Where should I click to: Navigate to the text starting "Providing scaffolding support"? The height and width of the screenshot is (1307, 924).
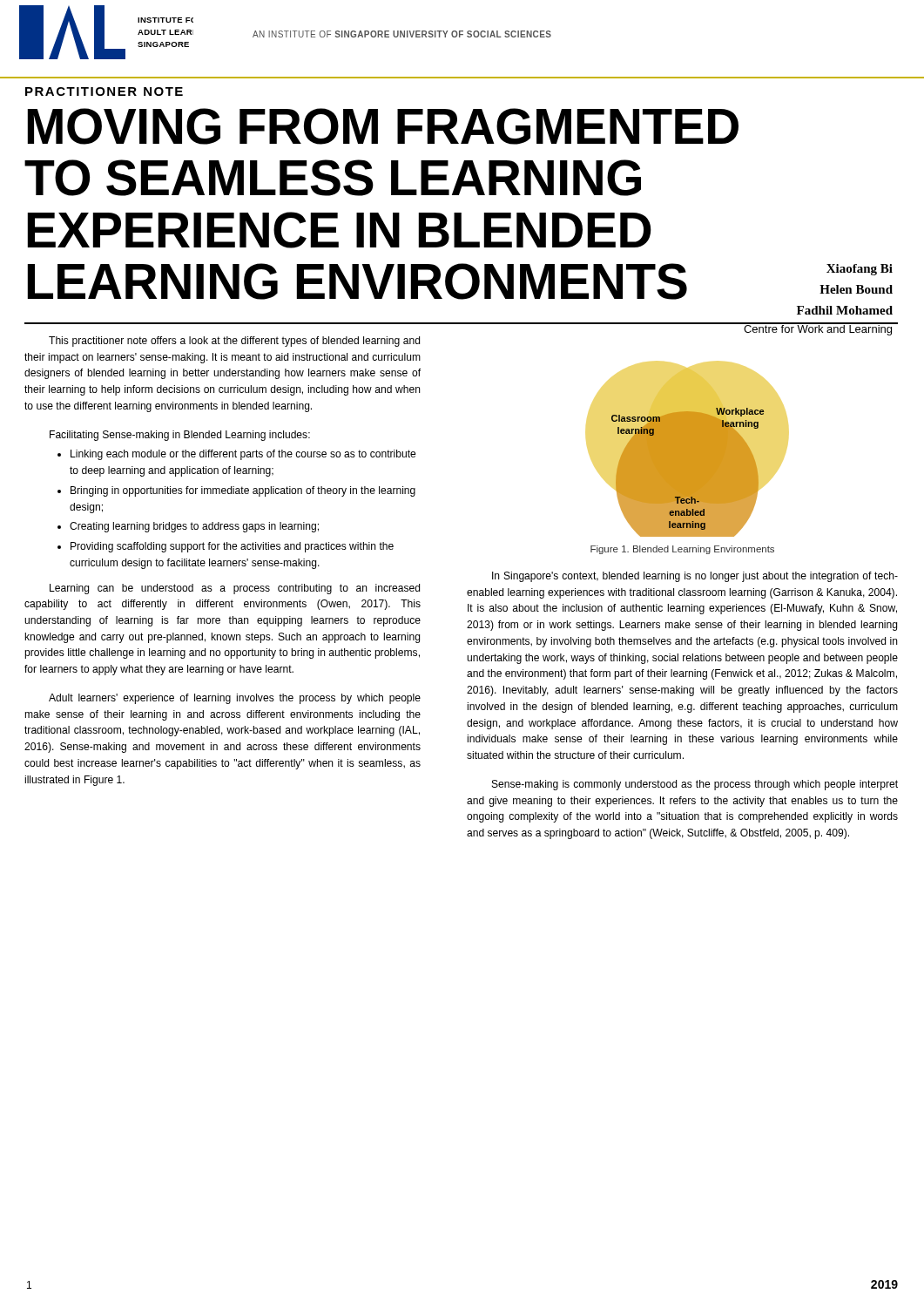(x=232, y=555)
